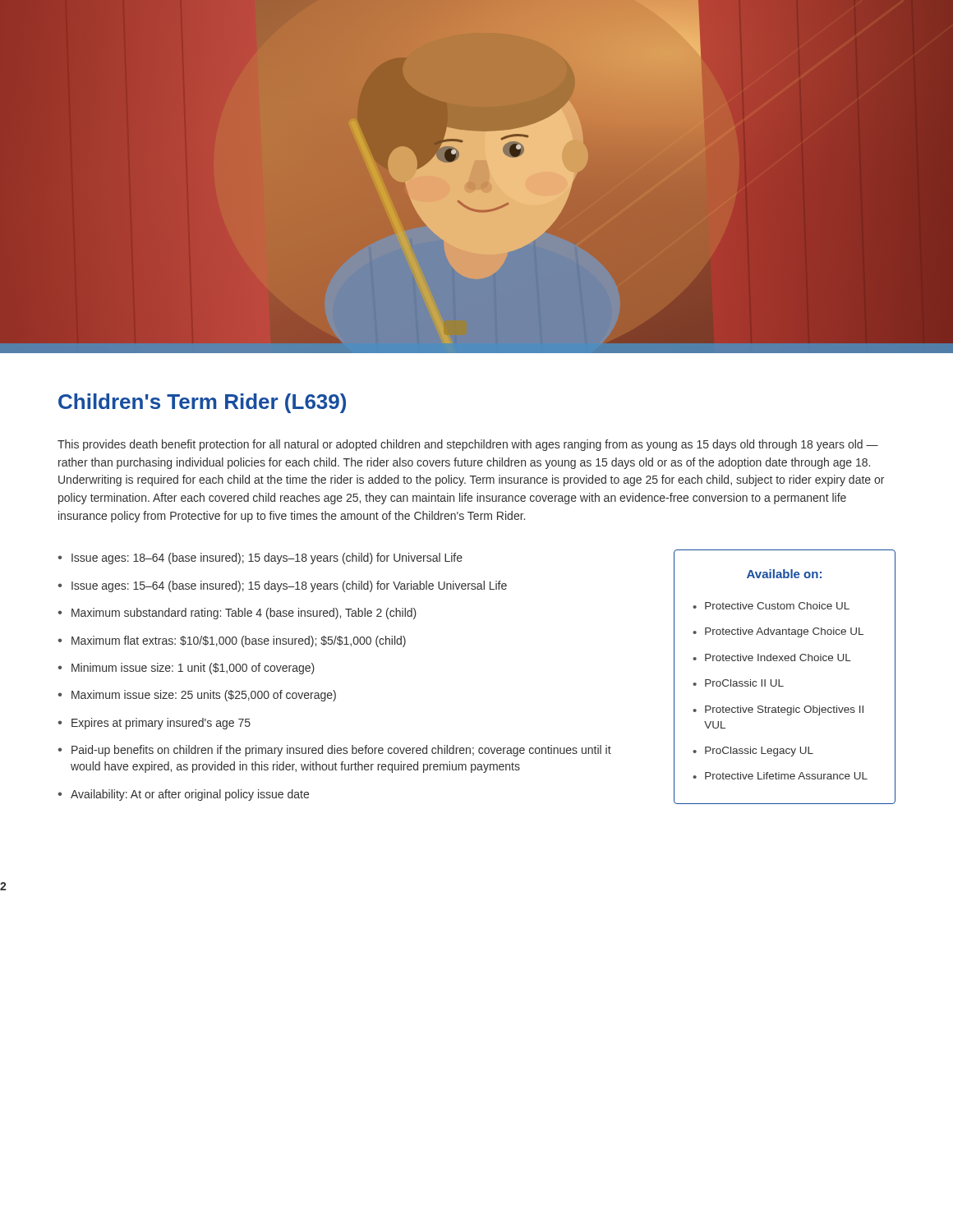Locate the region starting "• Expires at"
Screen dimensions: 1232x953
tap(154, 723)
